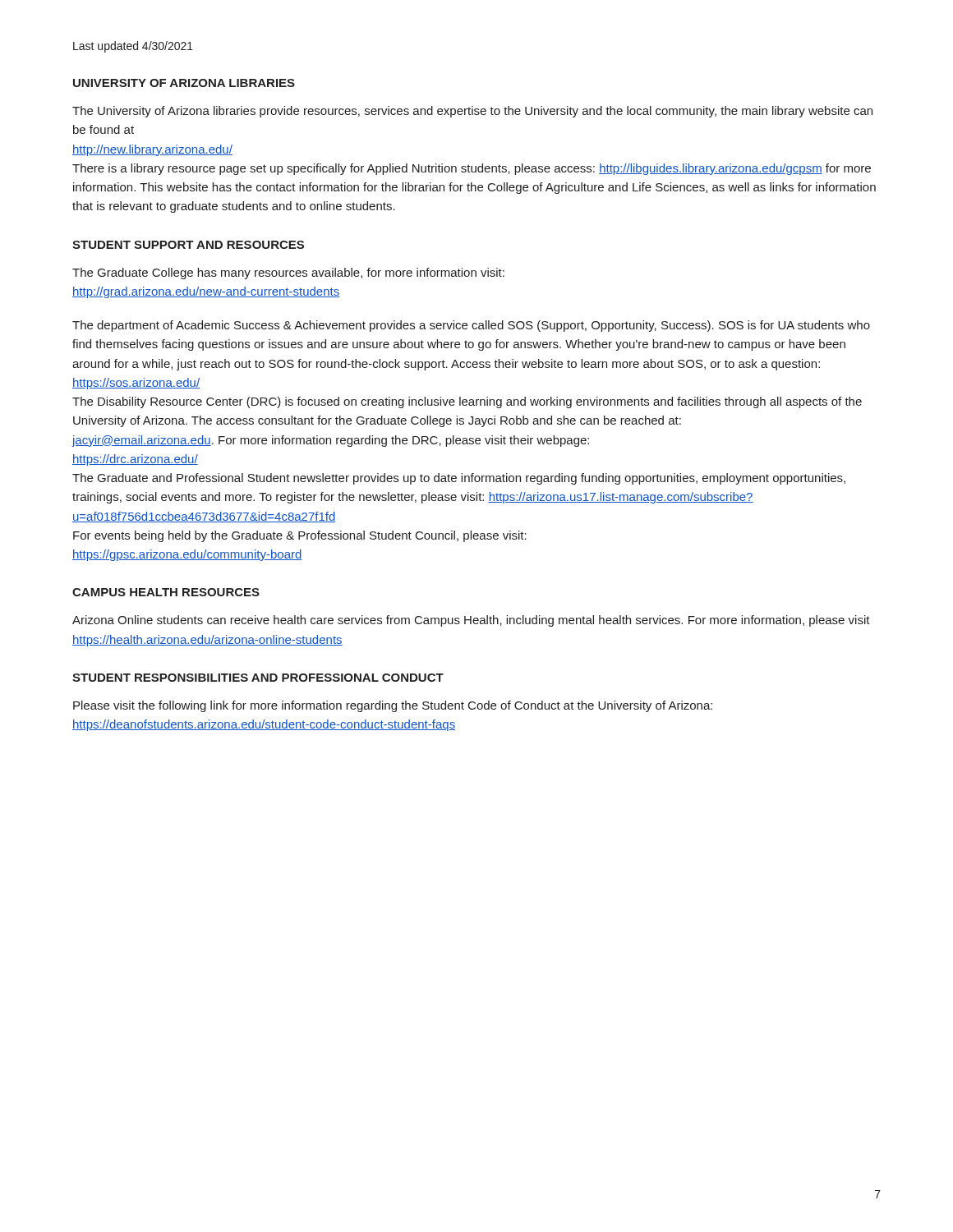Find the block starting "STUDENT SUPPORT AND RESOURCES"
Screen dimensions: 1232x953
[189, 244]
